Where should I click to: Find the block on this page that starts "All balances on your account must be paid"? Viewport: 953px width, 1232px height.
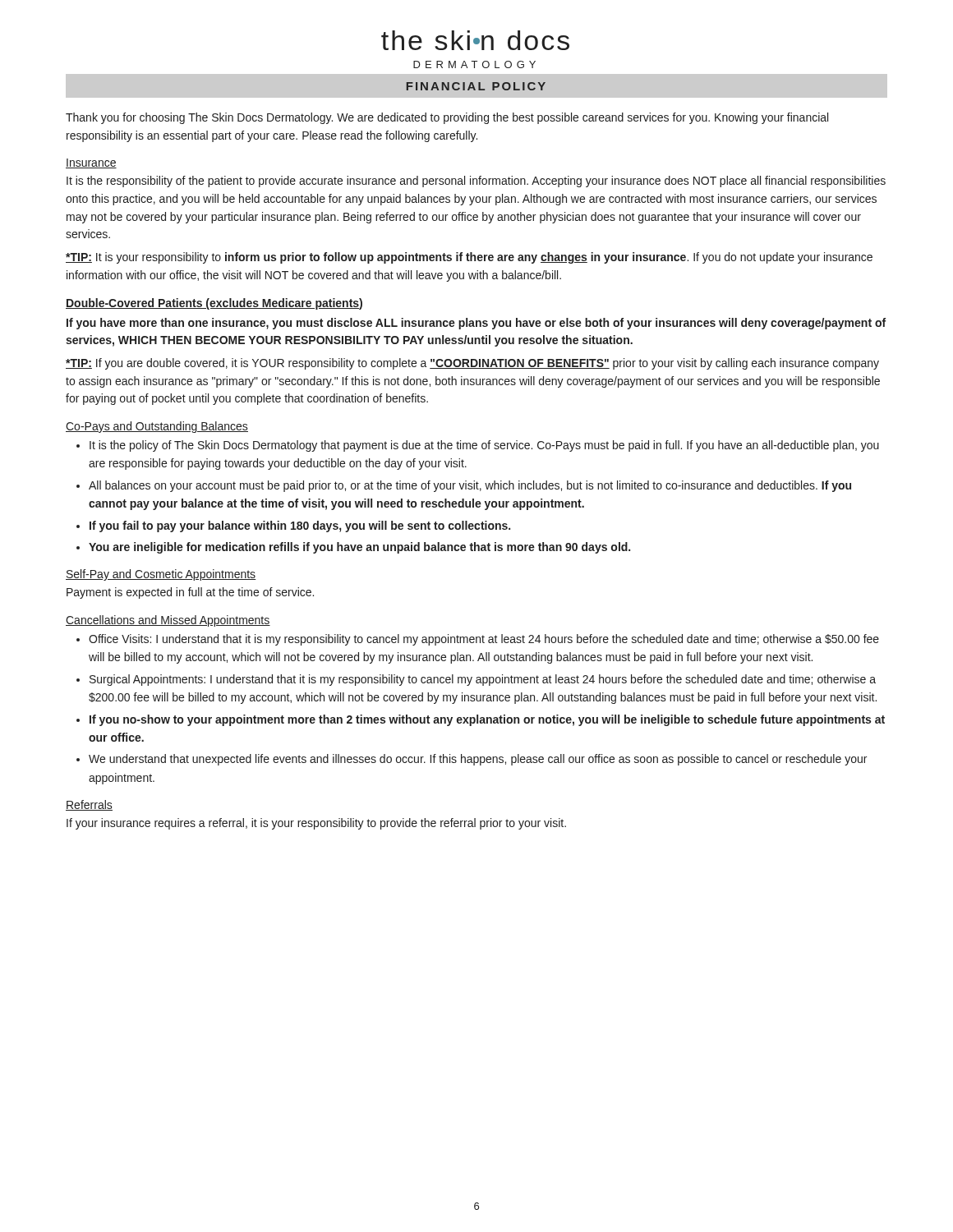pos(470,494)
